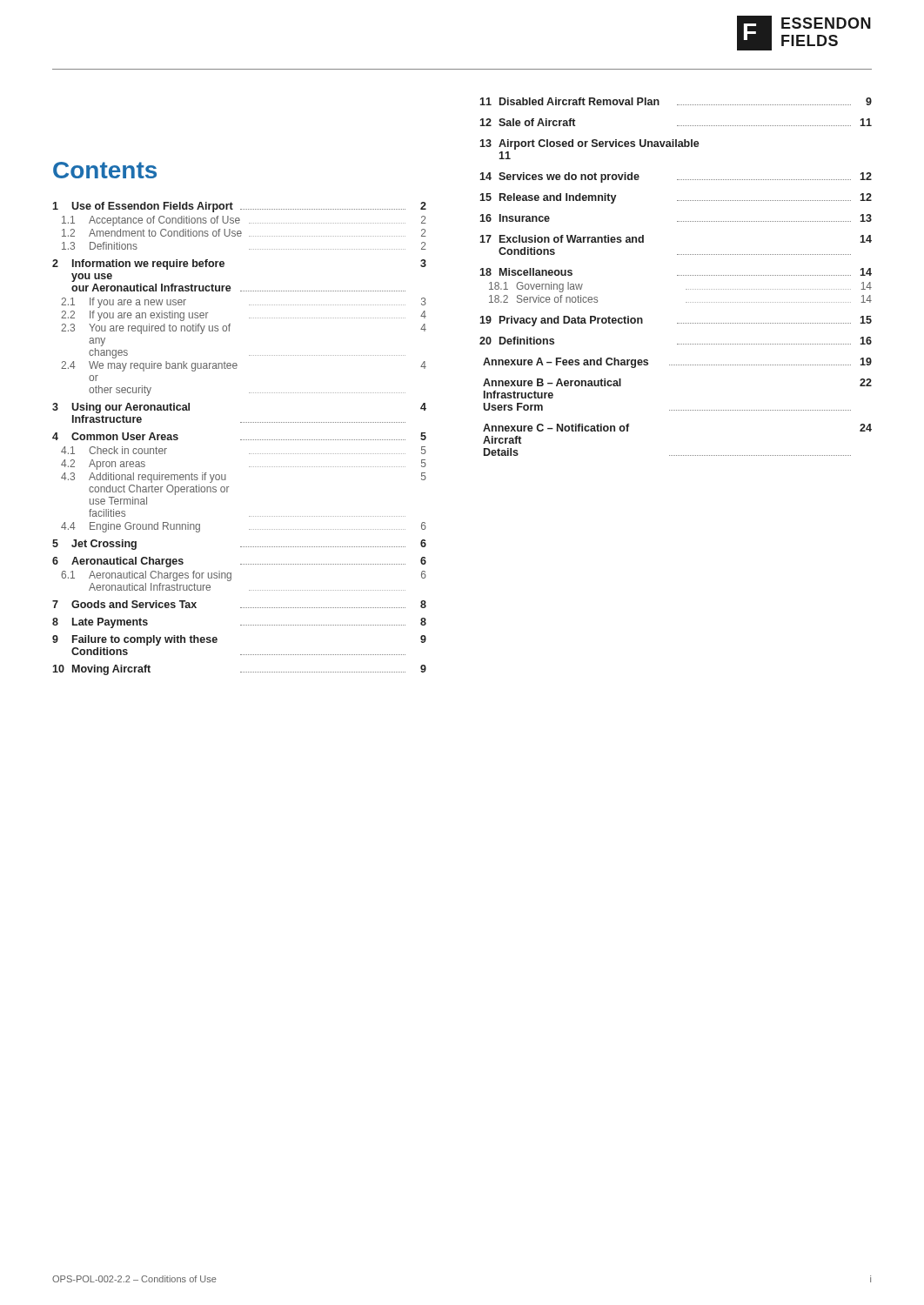This screenshot has width=924, height=1305.
Task: Select the element starting "18.2 Service of notices 14"
Action: (x=680, y=299)
